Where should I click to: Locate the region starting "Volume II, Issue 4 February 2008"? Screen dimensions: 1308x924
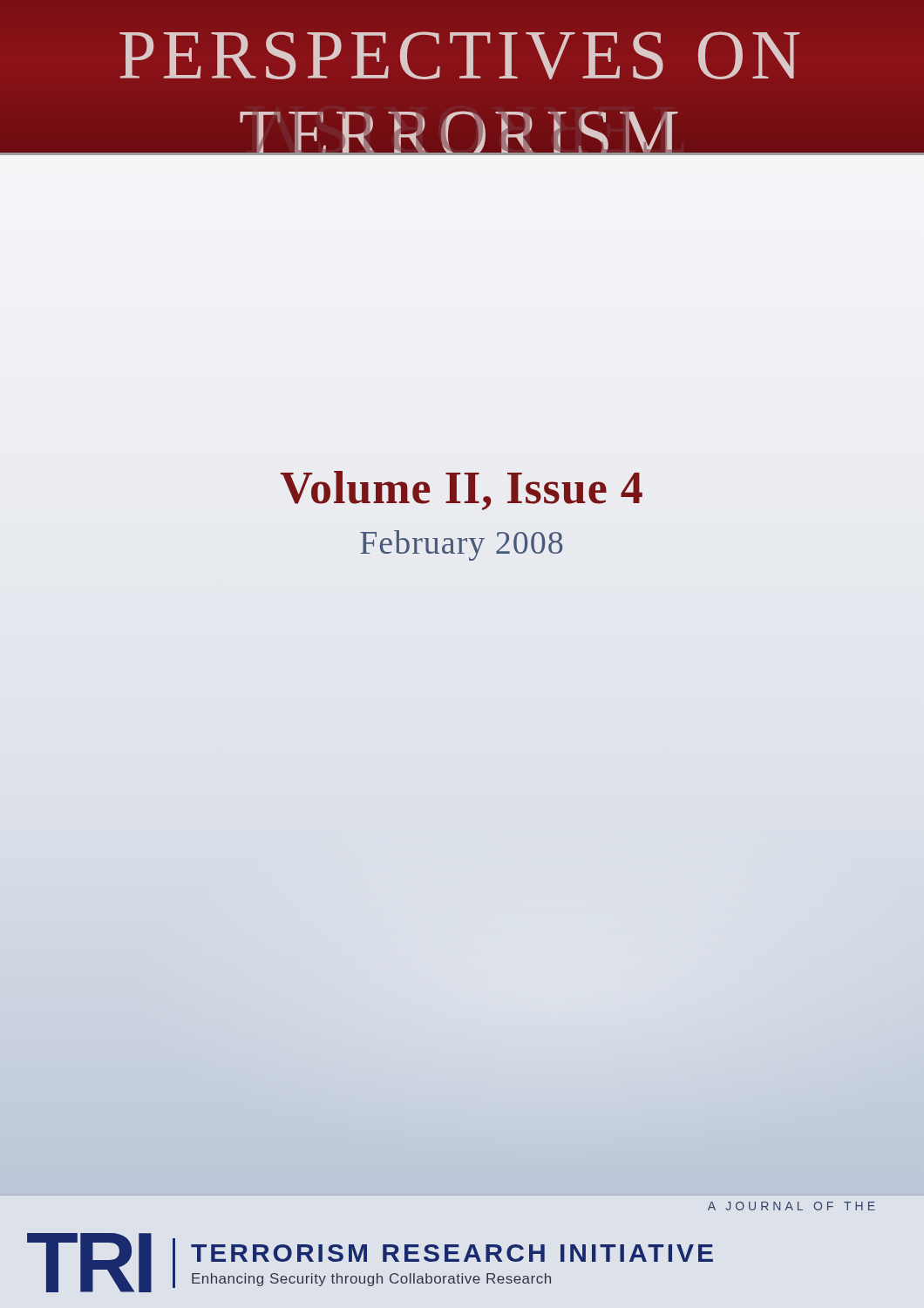[462, 512]
